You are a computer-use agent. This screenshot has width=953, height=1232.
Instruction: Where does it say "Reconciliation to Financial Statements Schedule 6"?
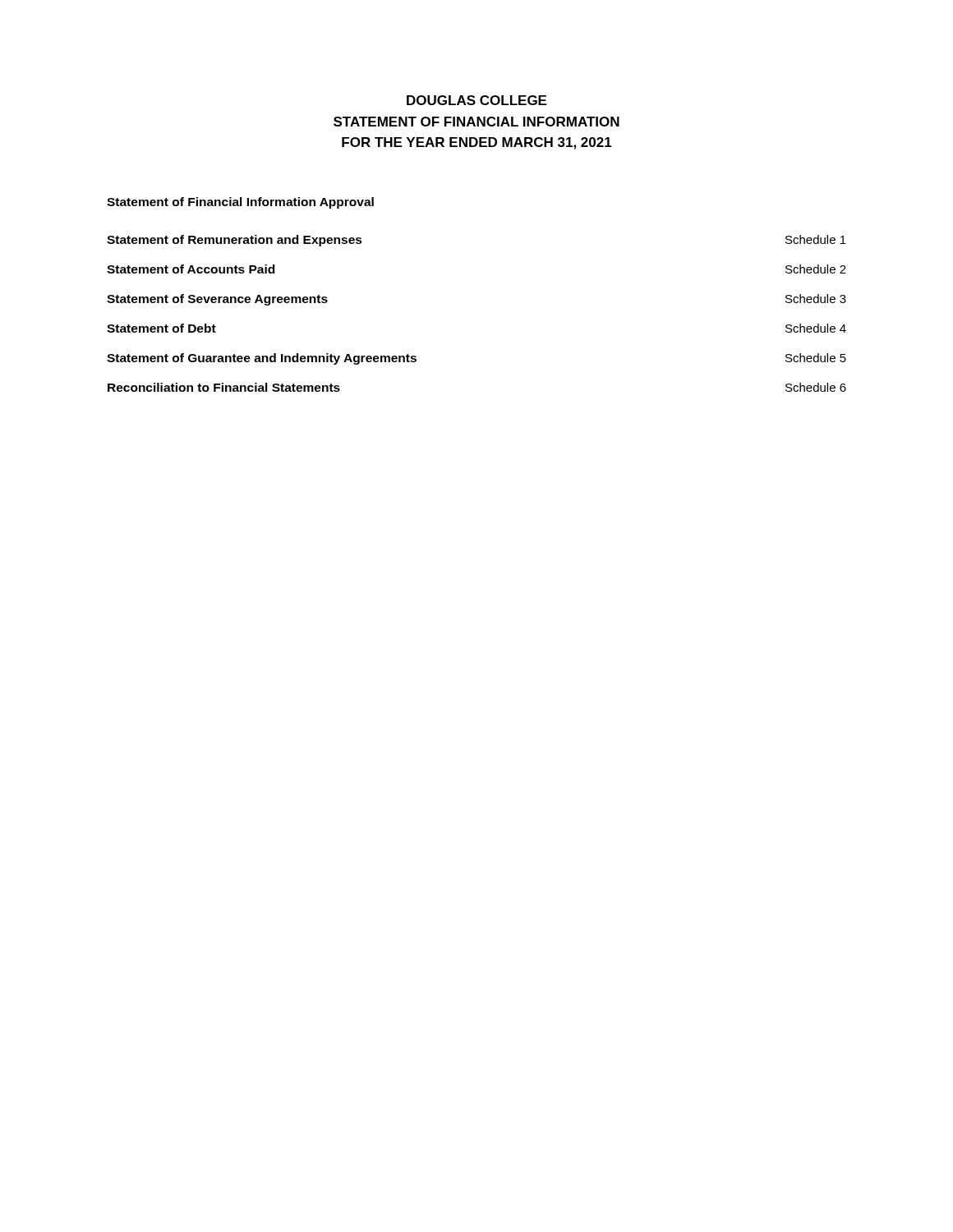(222, 387)
